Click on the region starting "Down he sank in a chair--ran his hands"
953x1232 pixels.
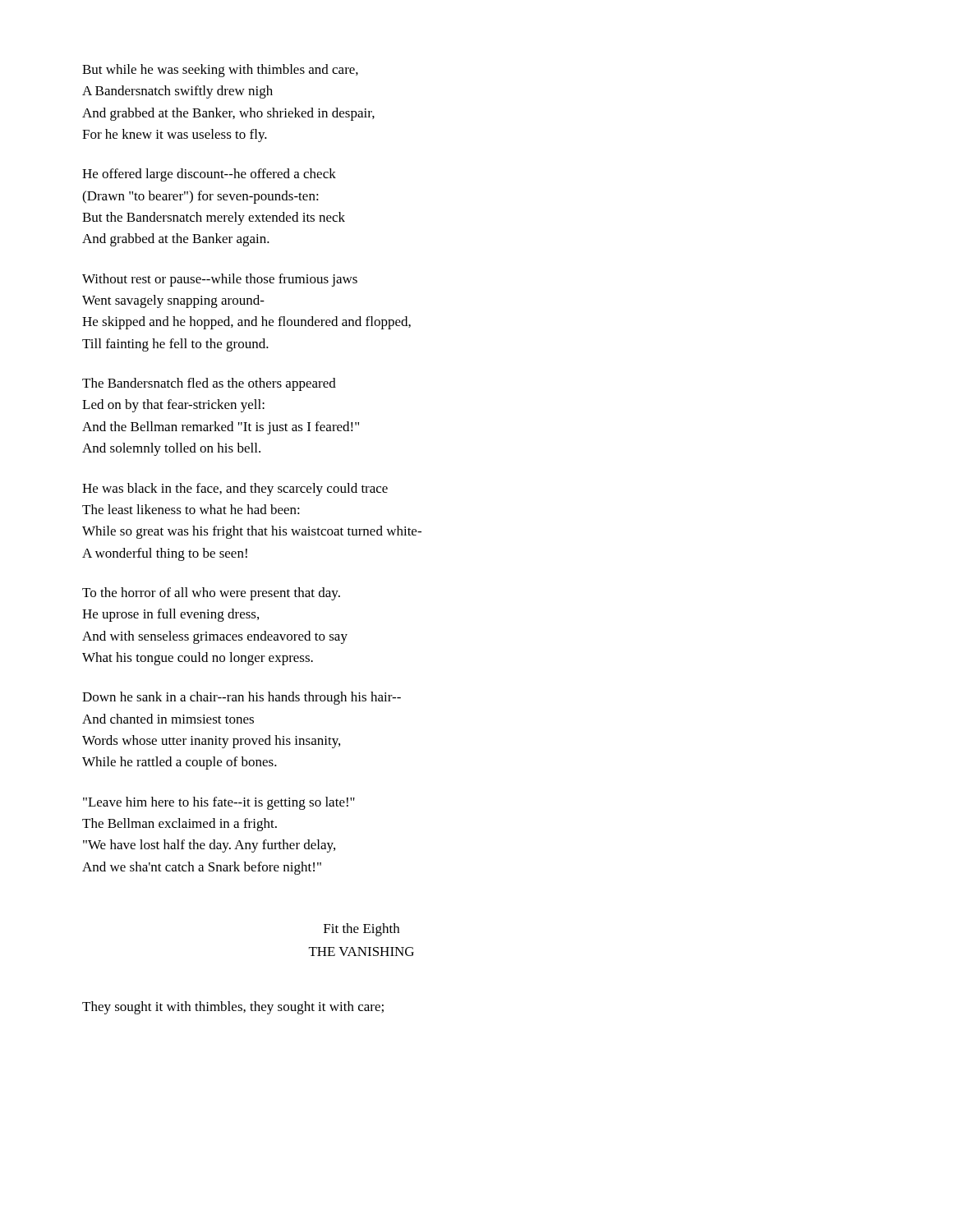tap(242, 698)
